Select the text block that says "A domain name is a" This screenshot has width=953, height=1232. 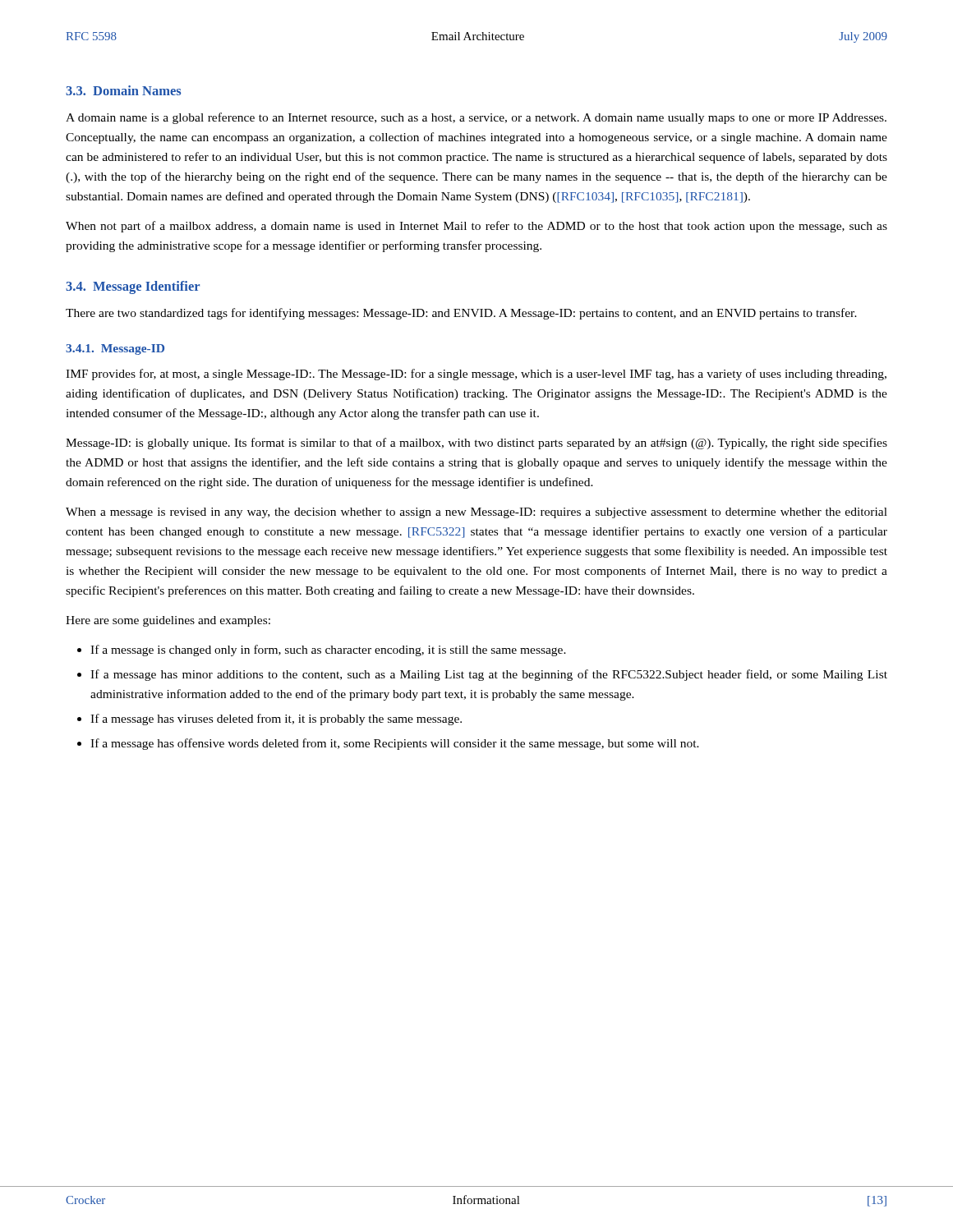pyautogui.click(x=476, y=156)
